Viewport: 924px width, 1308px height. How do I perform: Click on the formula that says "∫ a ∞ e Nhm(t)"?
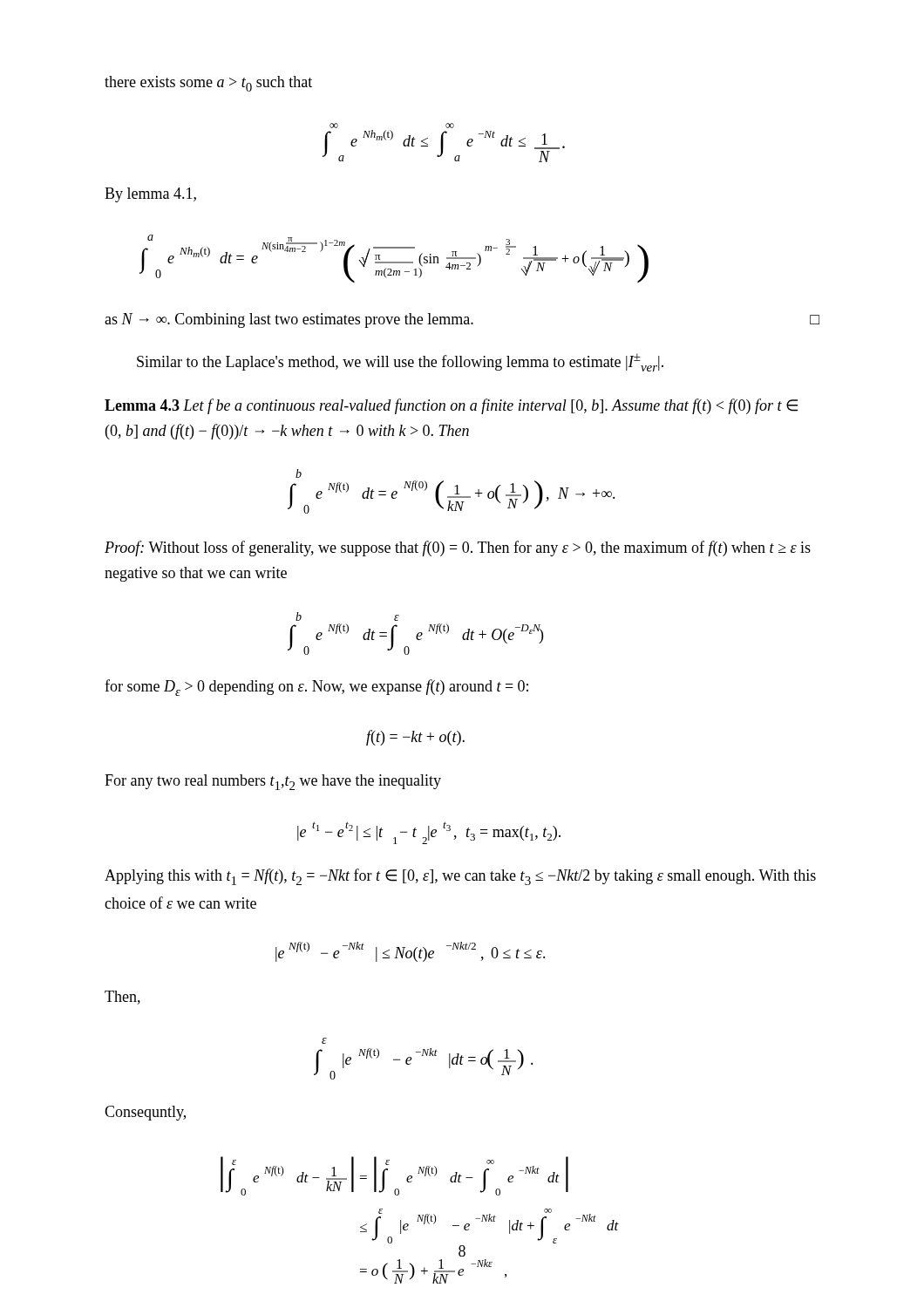point(462,139)
